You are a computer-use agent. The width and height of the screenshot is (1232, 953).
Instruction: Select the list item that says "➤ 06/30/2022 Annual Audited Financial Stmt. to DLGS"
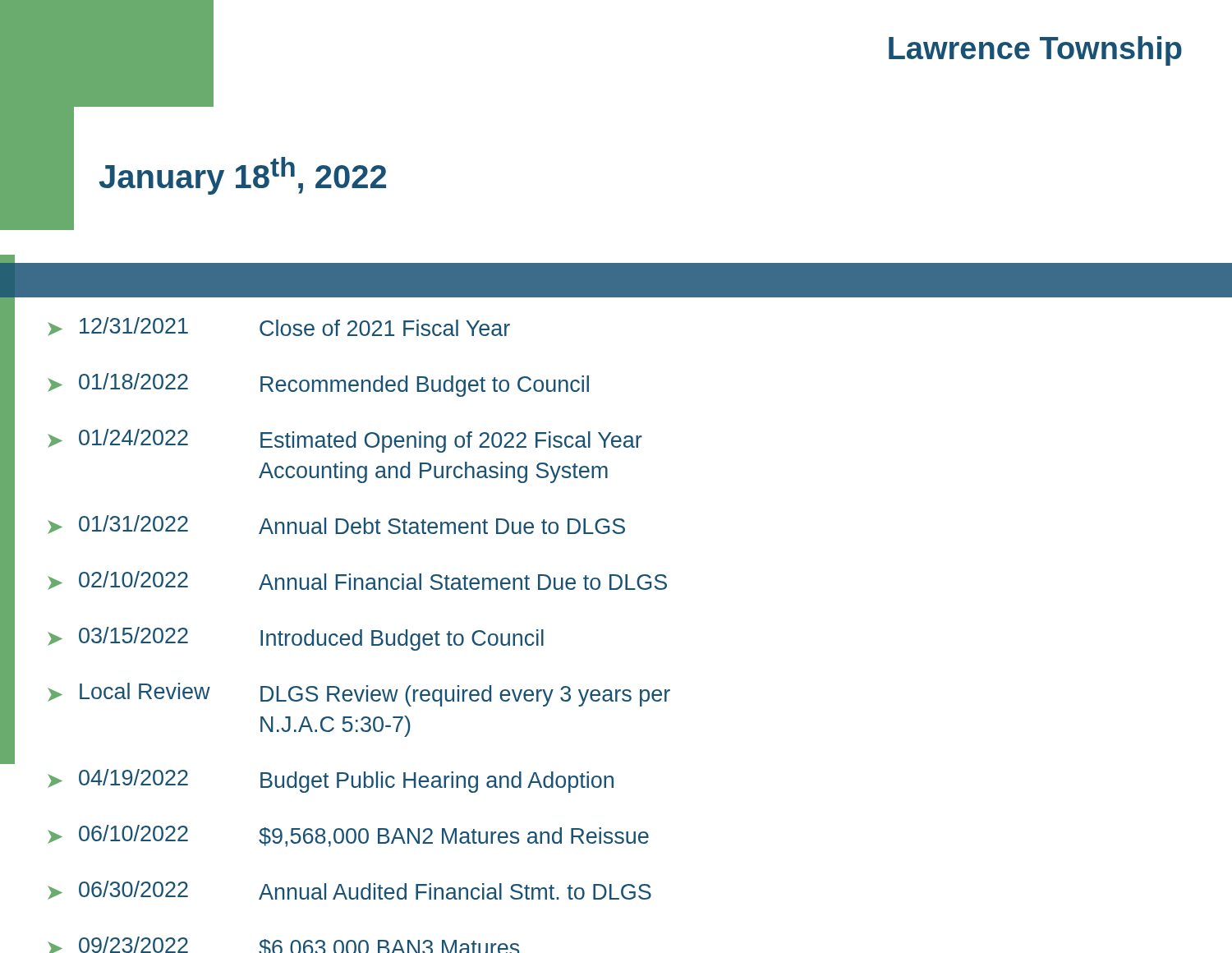tap(349, 893)
